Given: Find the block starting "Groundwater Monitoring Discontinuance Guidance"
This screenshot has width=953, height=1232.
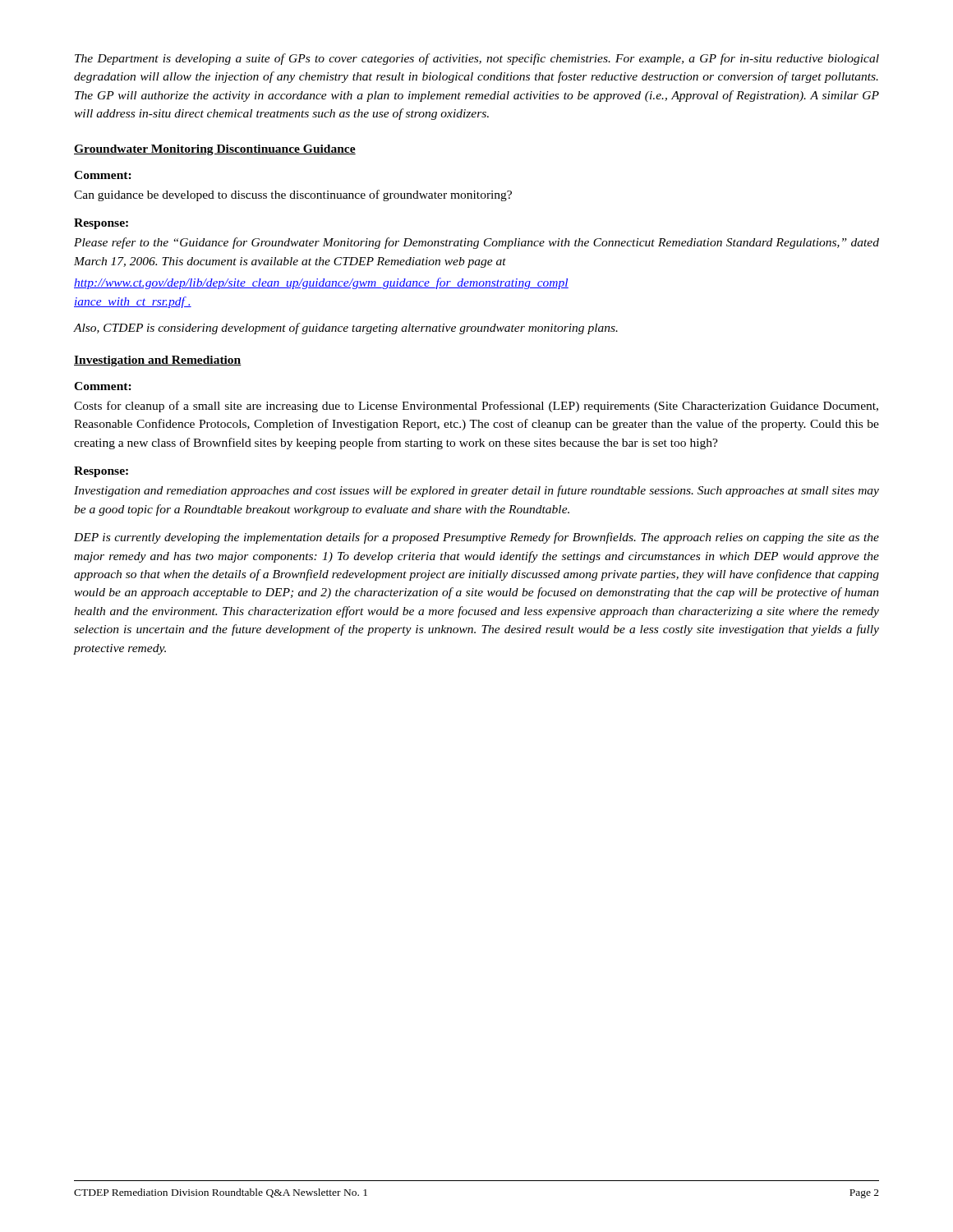Looking at the screenshot, I should tap(215, 148).
